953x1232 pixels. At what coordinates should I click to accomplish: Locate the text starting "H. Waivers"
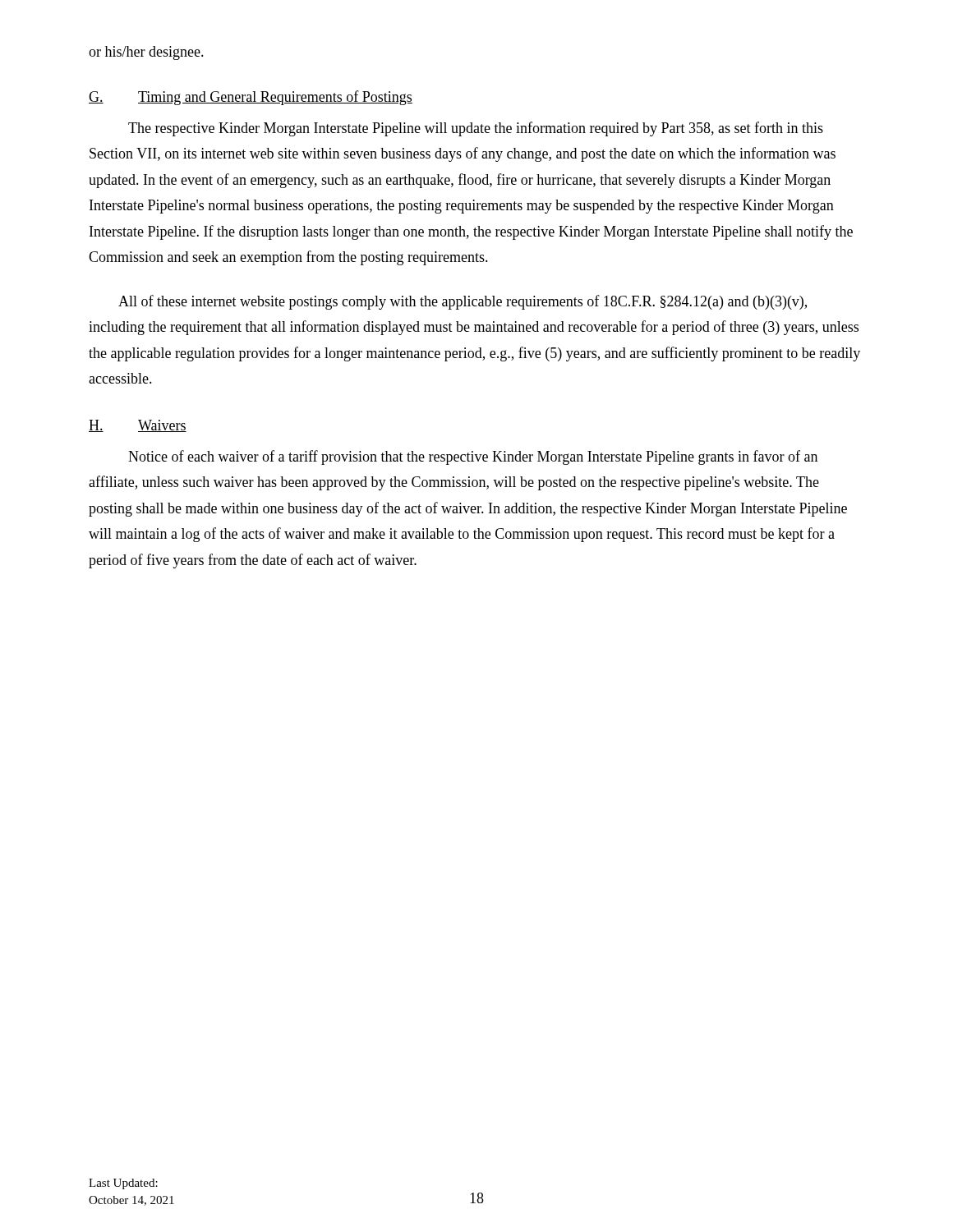137,425
